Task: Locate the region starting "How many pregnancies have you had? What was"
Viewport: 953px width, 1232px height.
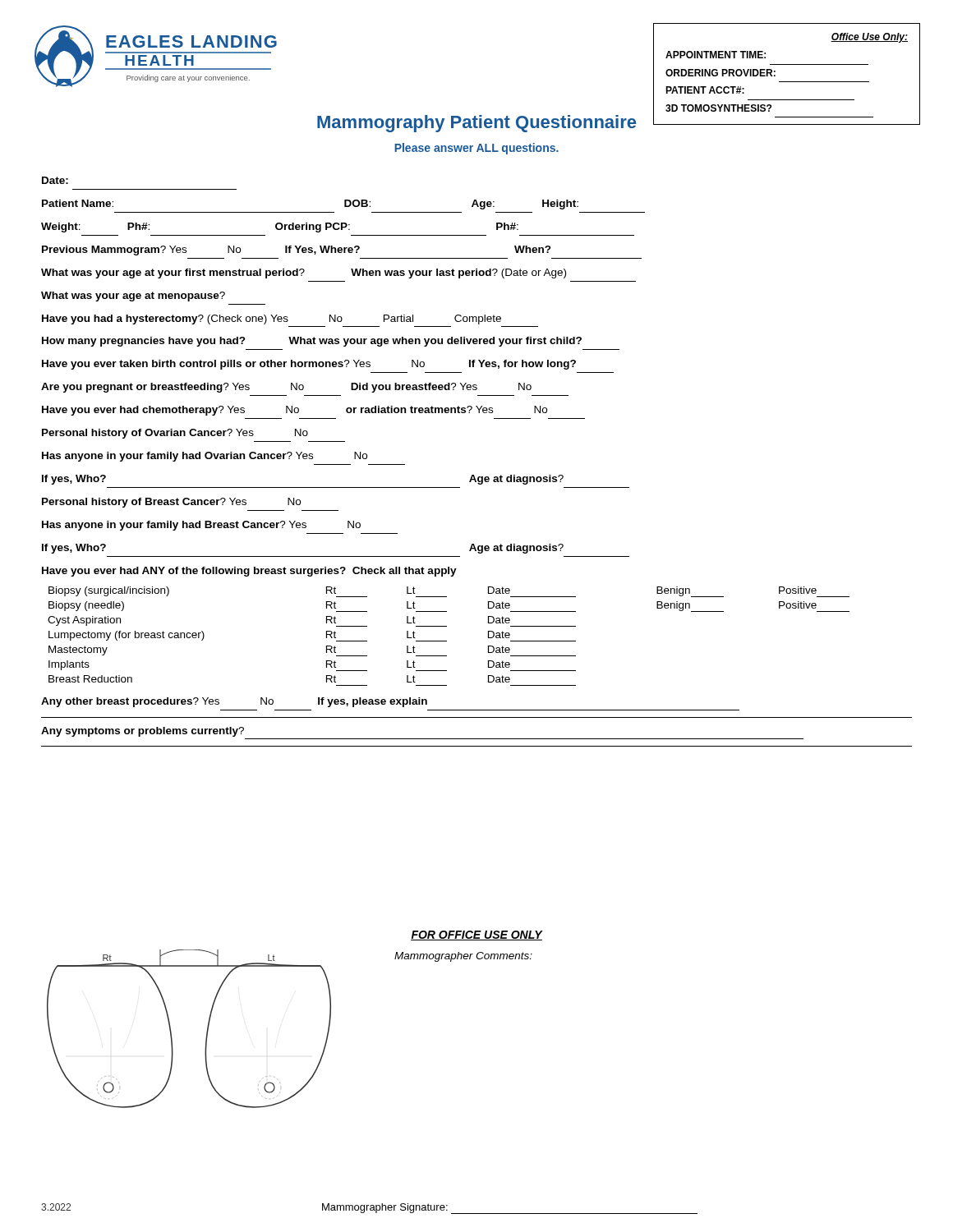Action: pos(330,342)
